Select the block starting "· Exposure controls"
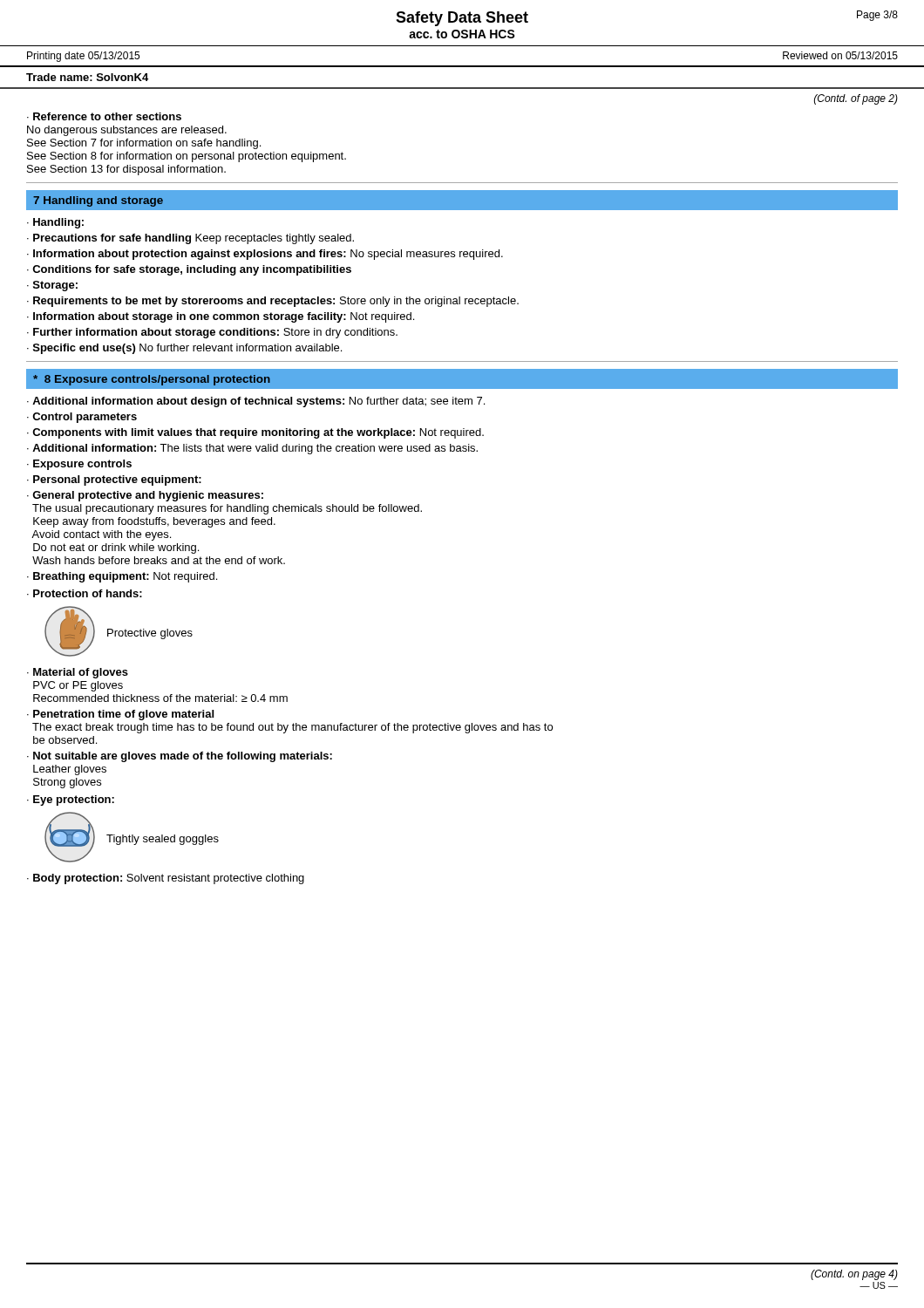This screenshot has width=924, height=1308. (79, 463)
